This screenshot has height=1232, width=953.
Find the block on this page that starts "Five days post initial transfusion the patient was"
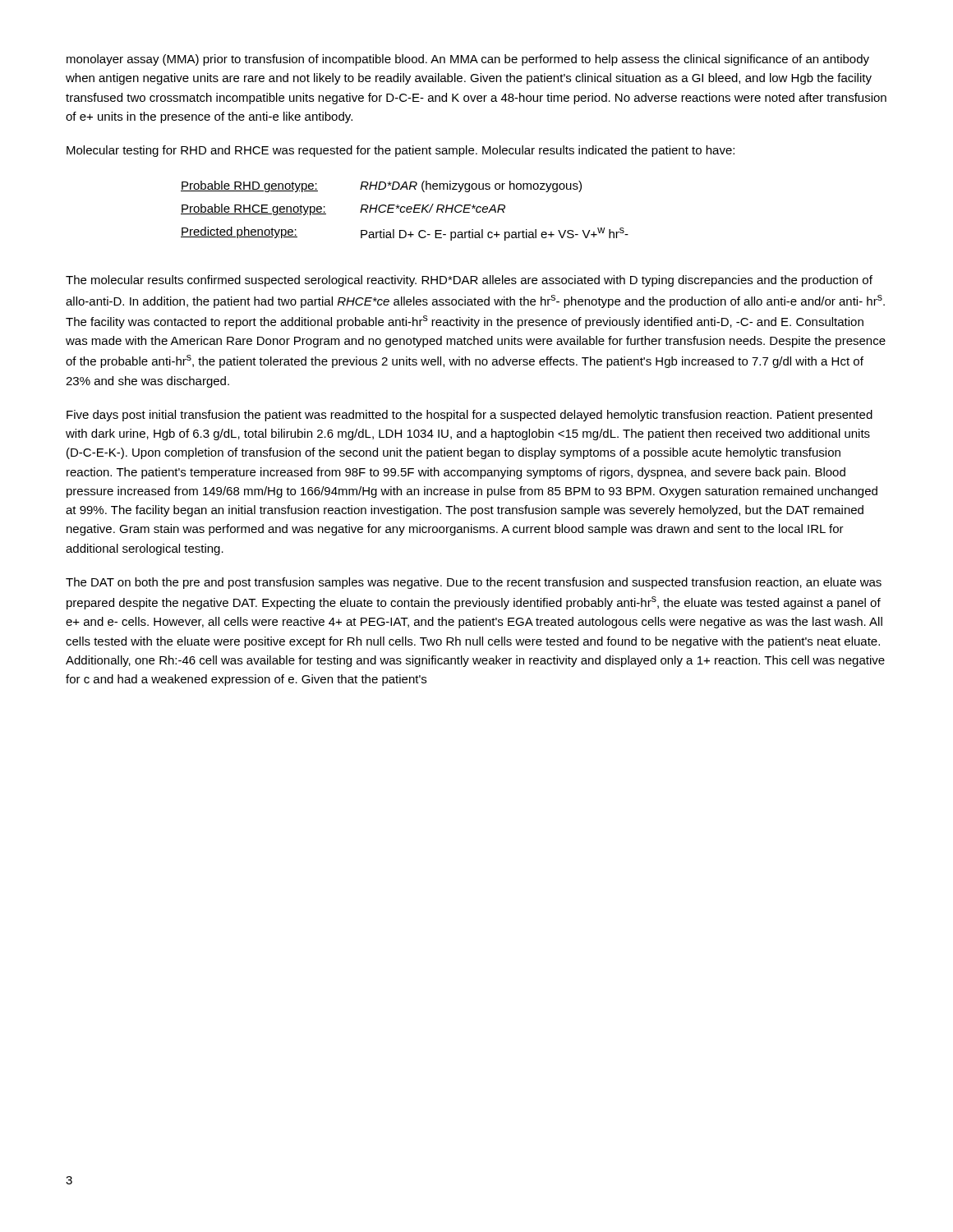(472, 481)
